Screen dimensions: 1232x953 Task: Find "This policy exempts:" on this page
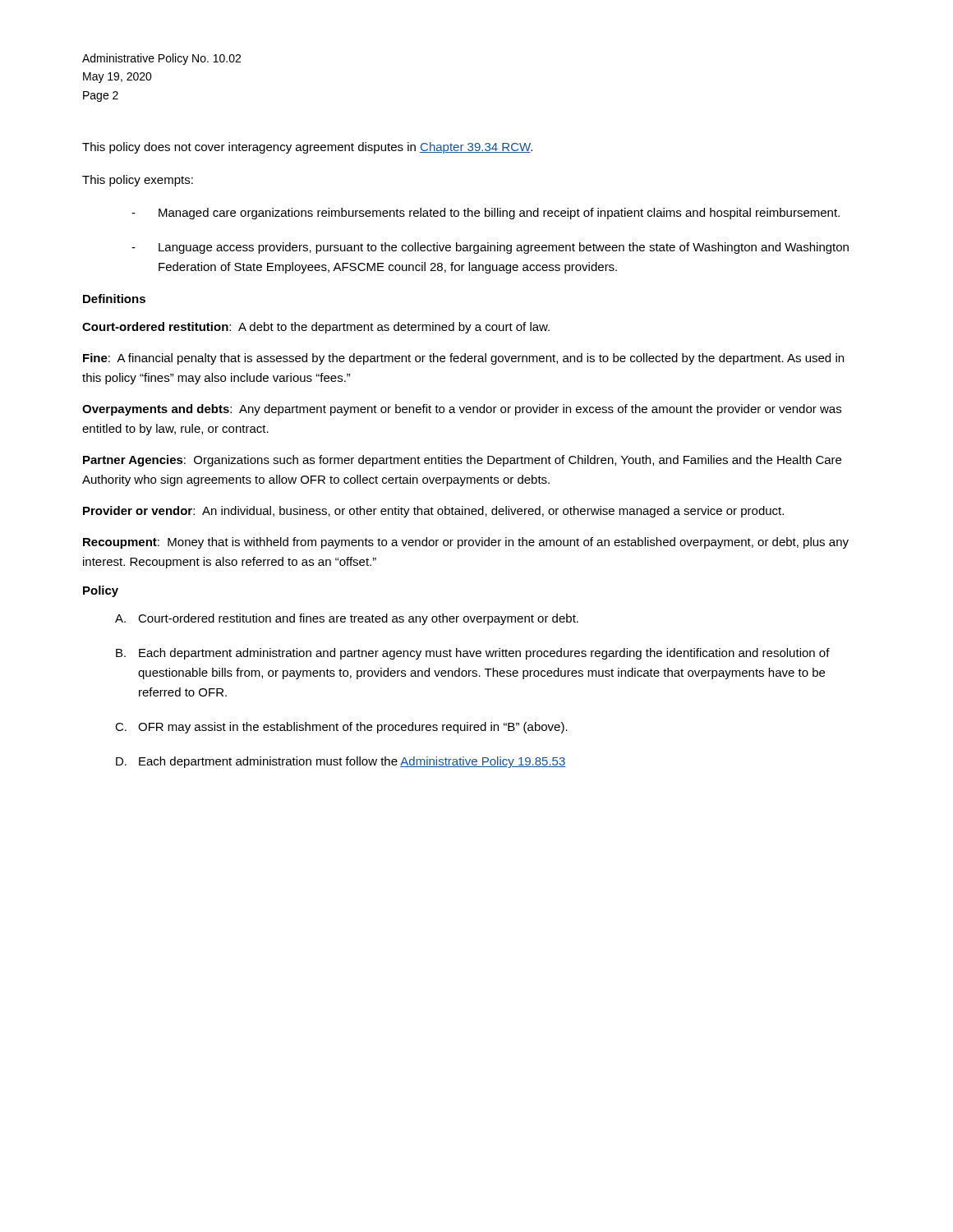(138, 180)
